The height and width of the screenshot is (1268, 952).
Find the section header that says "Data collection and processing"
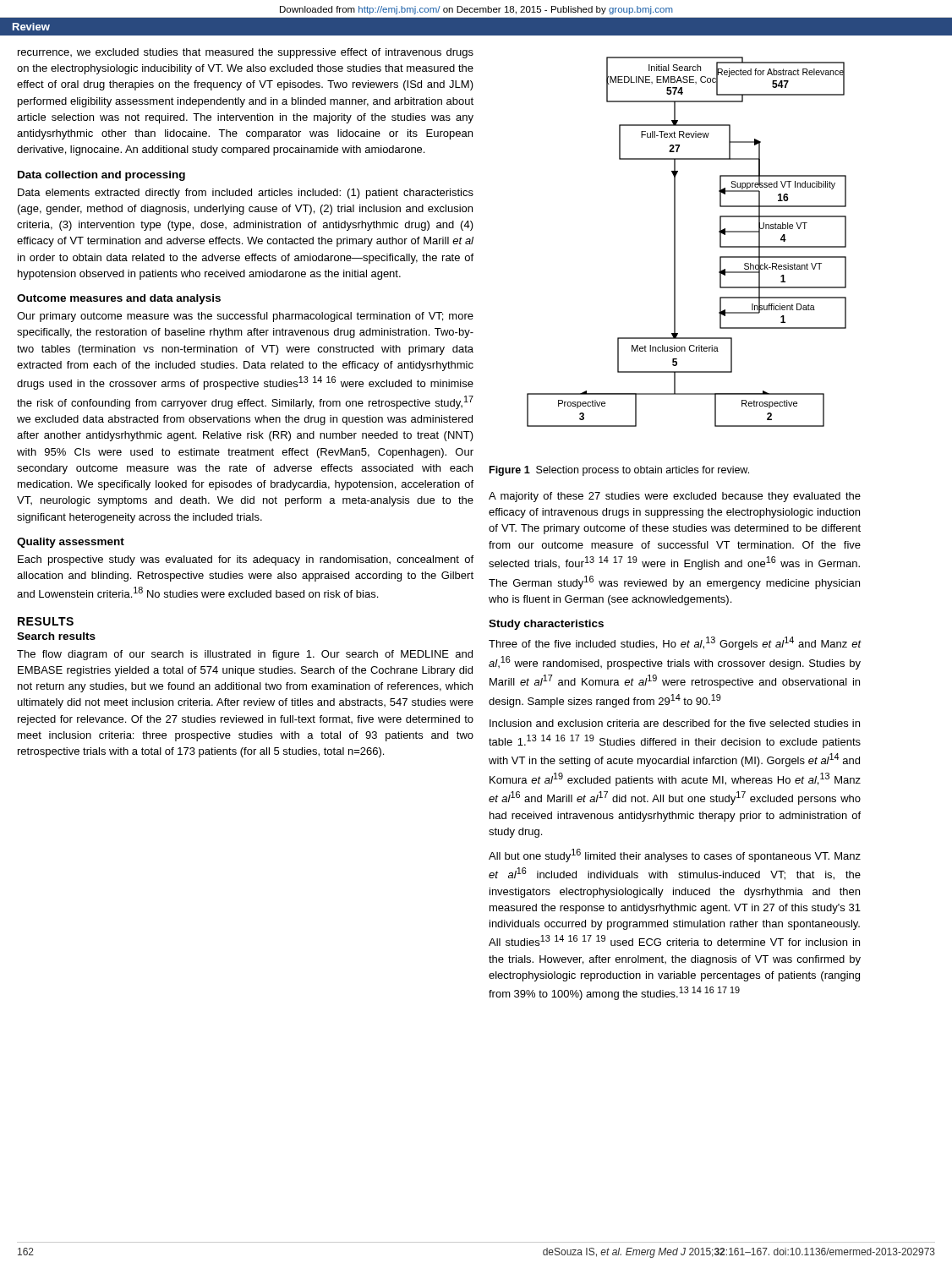pyautogui.click(x=101, y=174)
